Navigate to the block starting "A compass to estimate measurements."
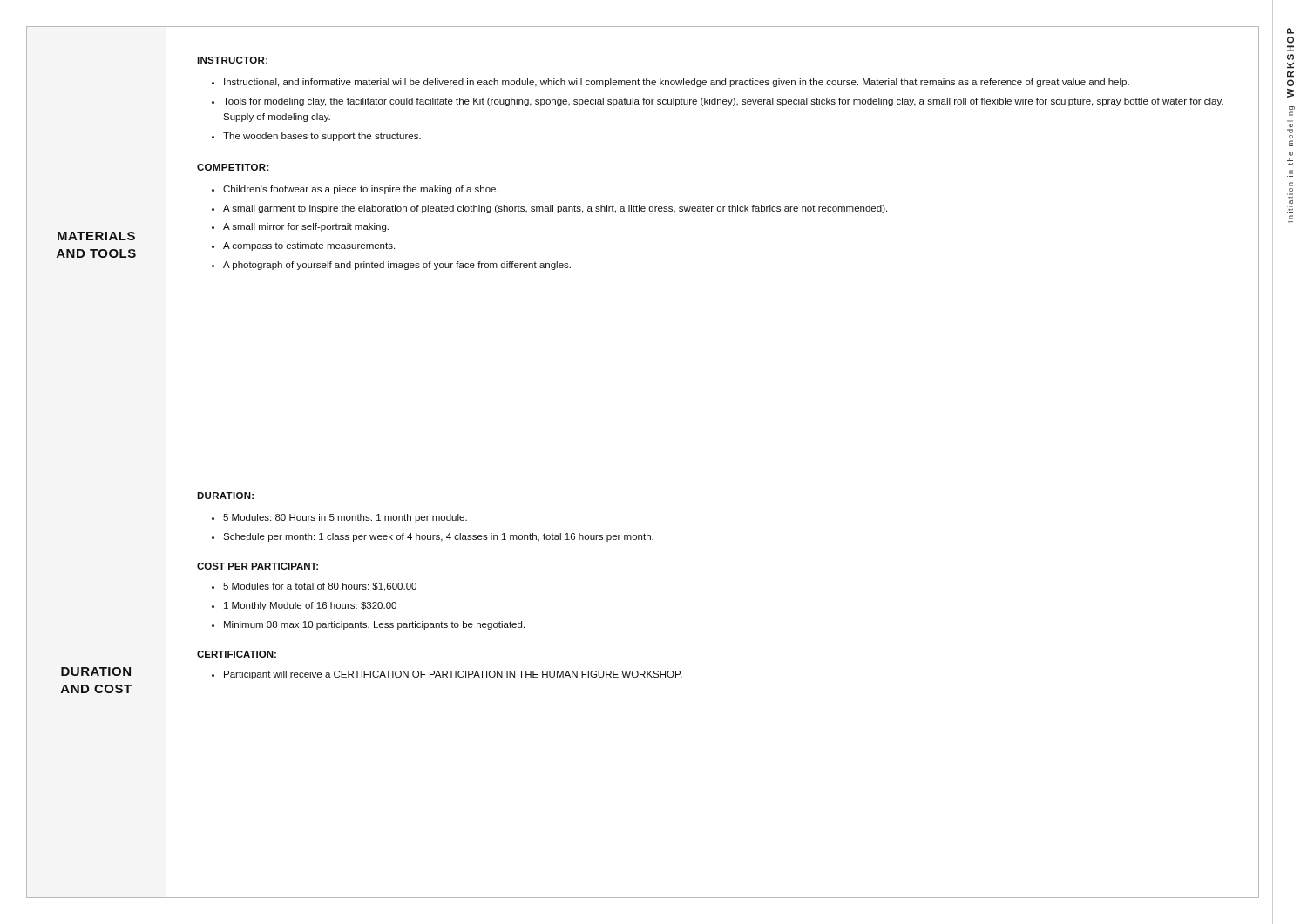Screen dimensions: 924x1307 pos(309,246)
